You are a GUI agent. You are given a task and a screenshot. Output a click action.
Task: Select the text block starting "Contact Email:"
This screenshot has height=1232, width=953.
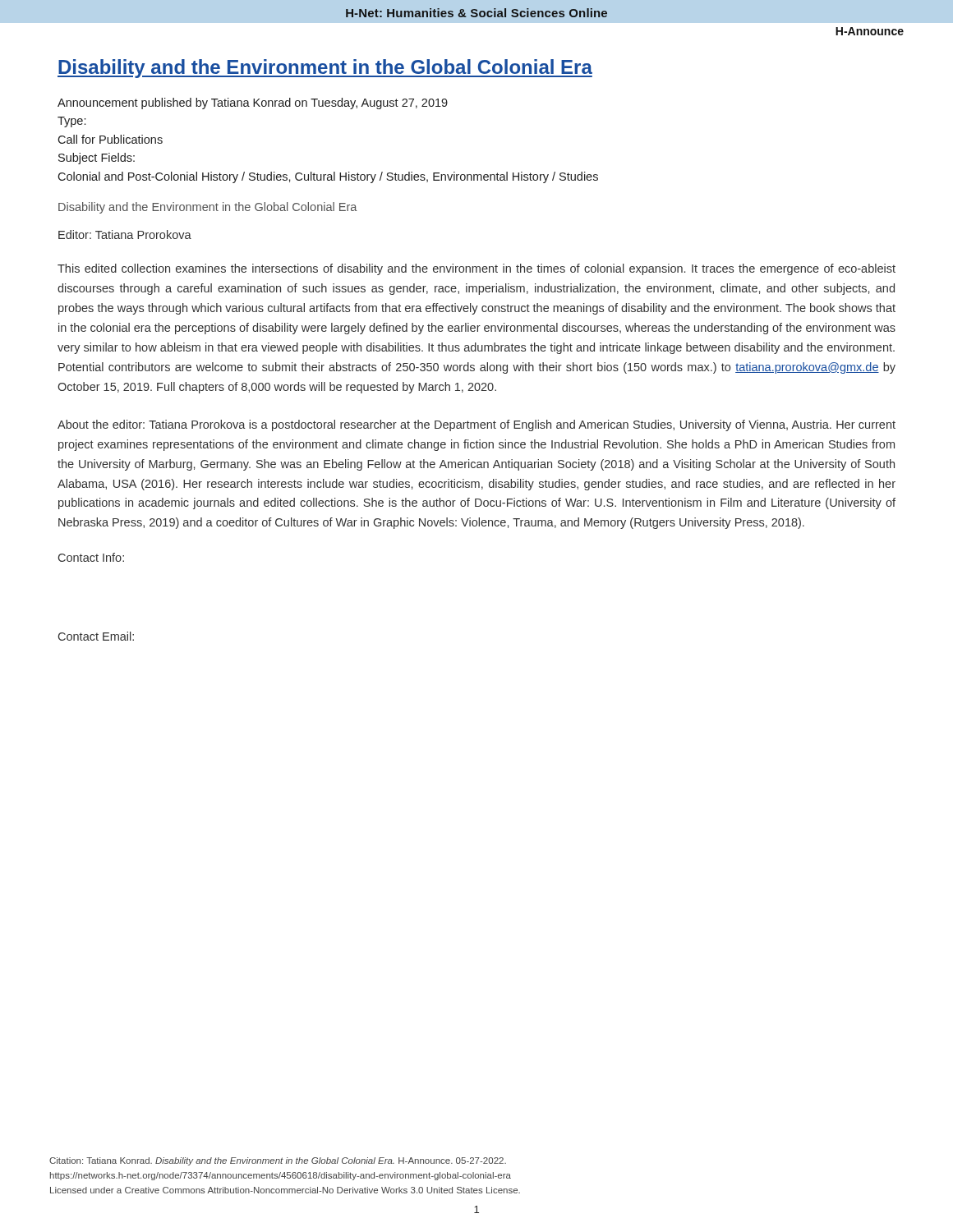pyautogui.click(x=96, y=637)
